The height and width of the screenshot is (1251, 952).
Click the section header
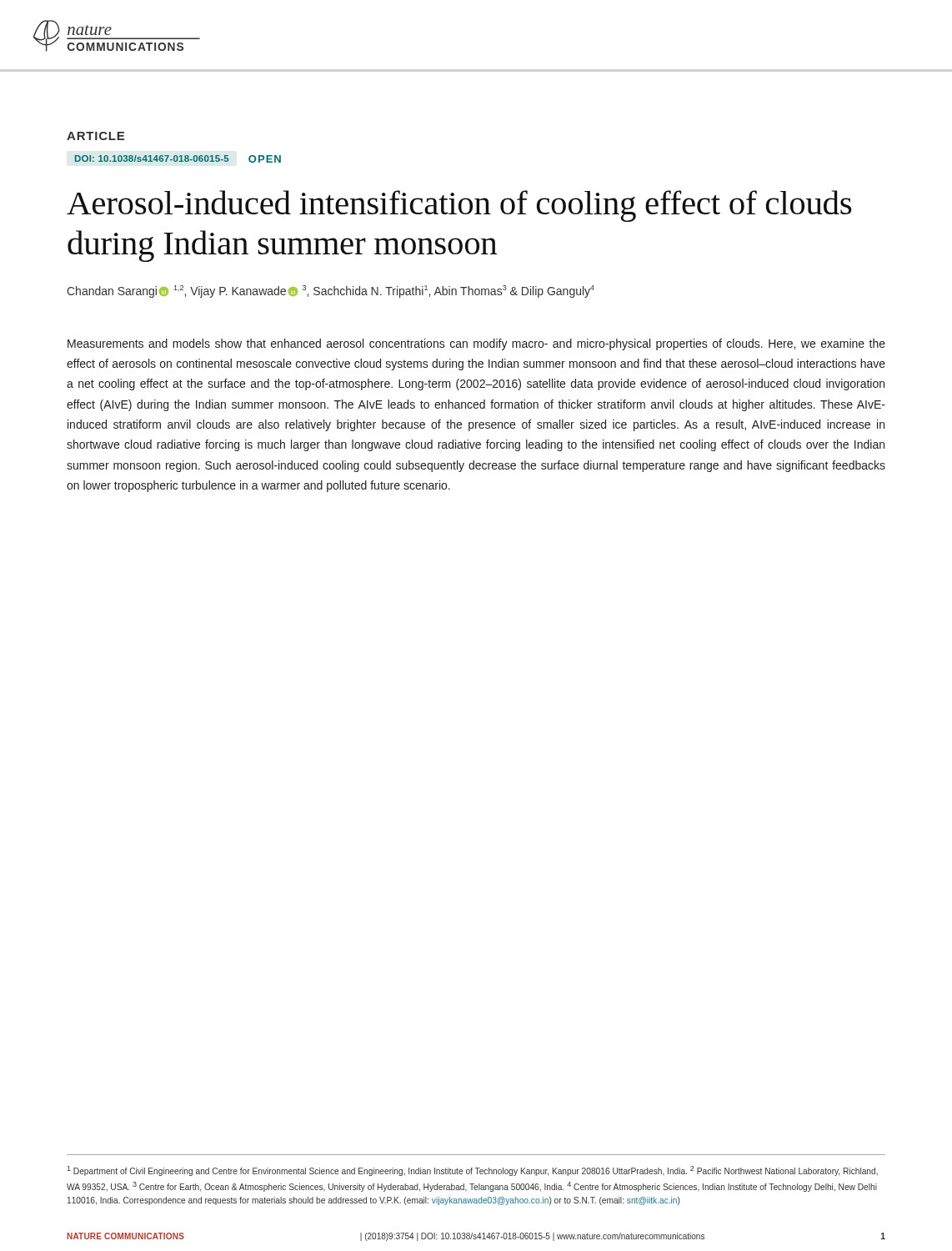(x=96, y=136)
